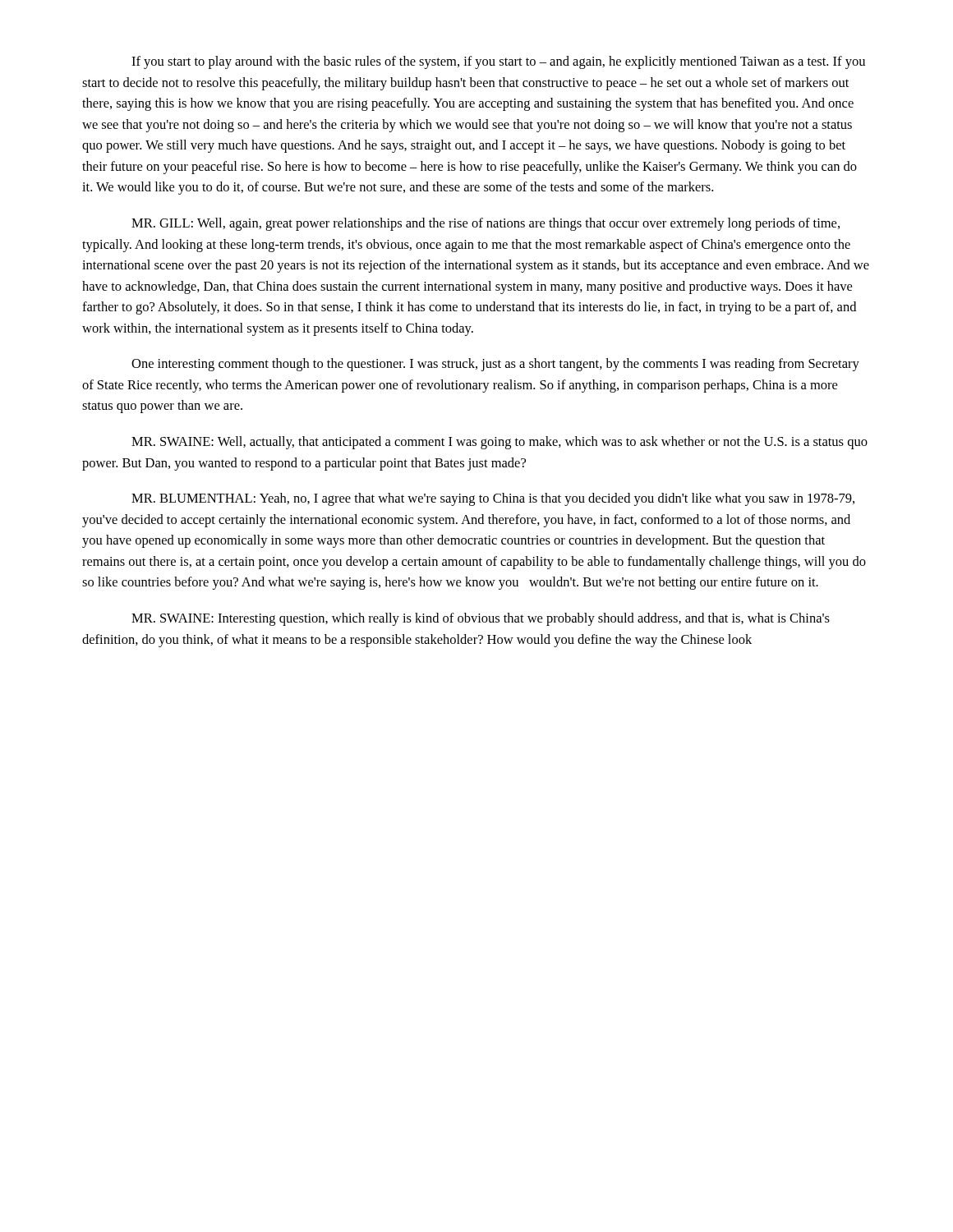Where is the passage that starts "If you start to play around"?
953x1232 pixels.
point(474,124)
